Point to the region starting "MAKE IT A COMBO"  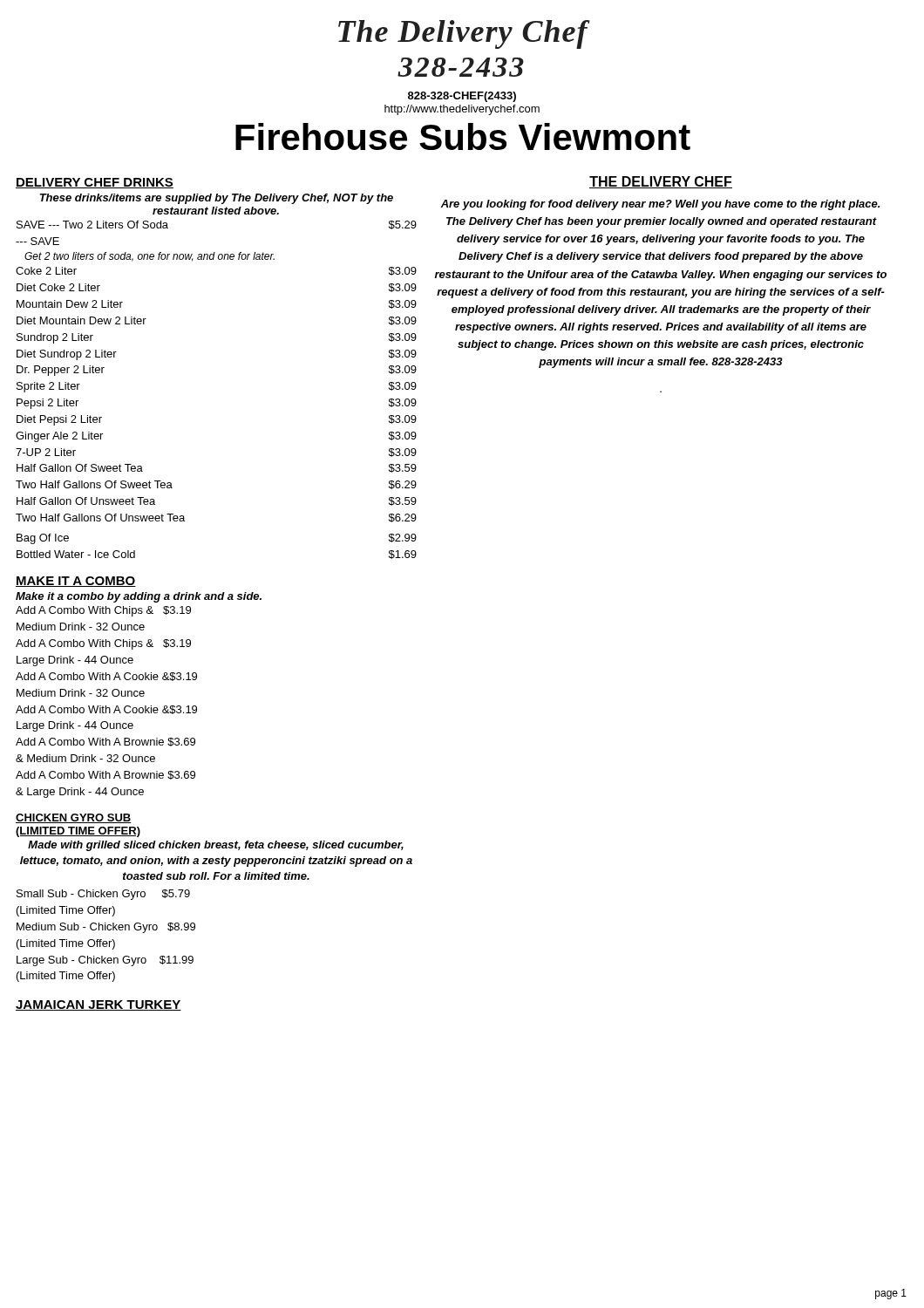tap(75, 581)
